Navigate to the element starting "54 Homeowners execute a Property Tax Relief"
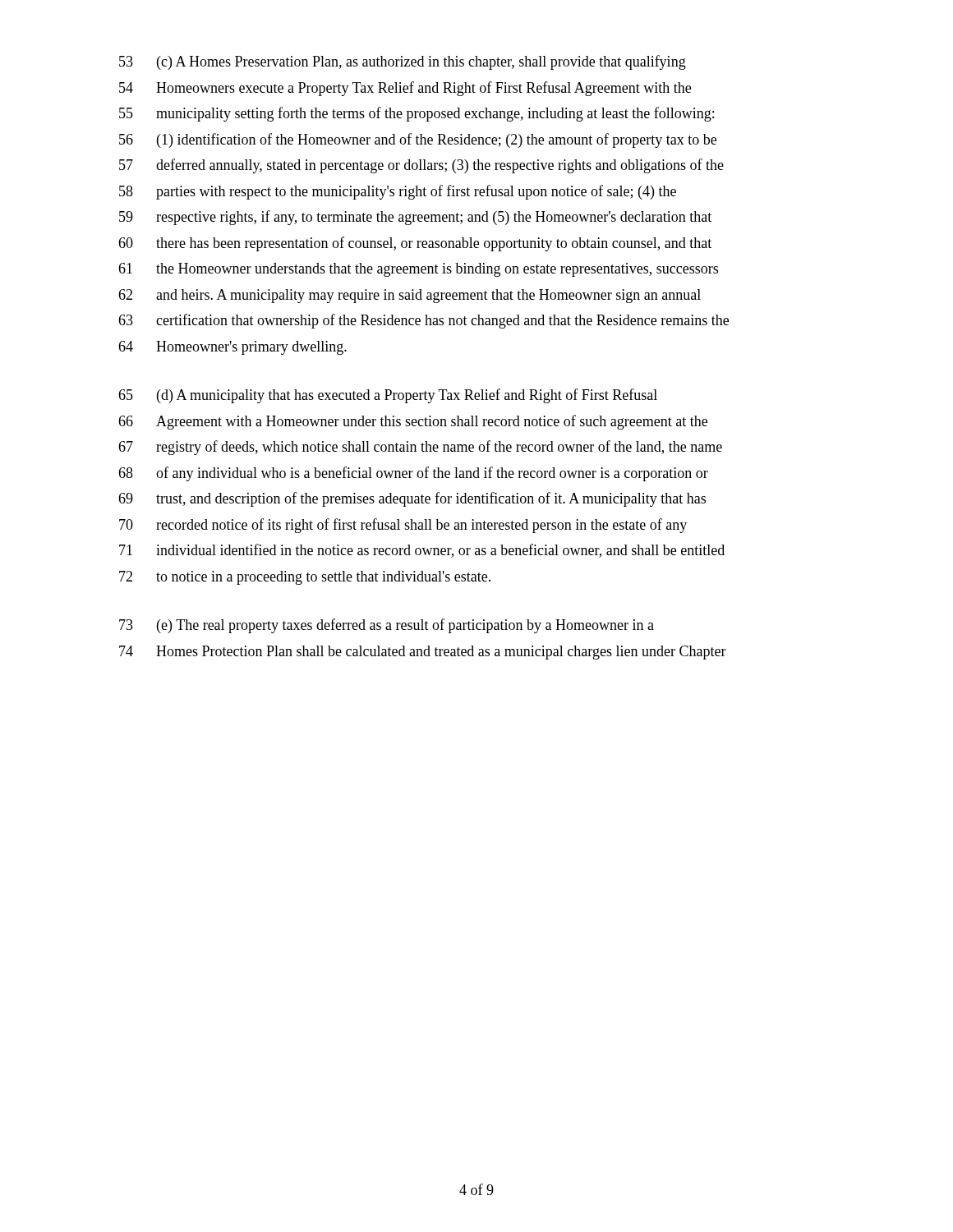The width and height of the screenshot is (953, 1232). (x=485, y=88)
